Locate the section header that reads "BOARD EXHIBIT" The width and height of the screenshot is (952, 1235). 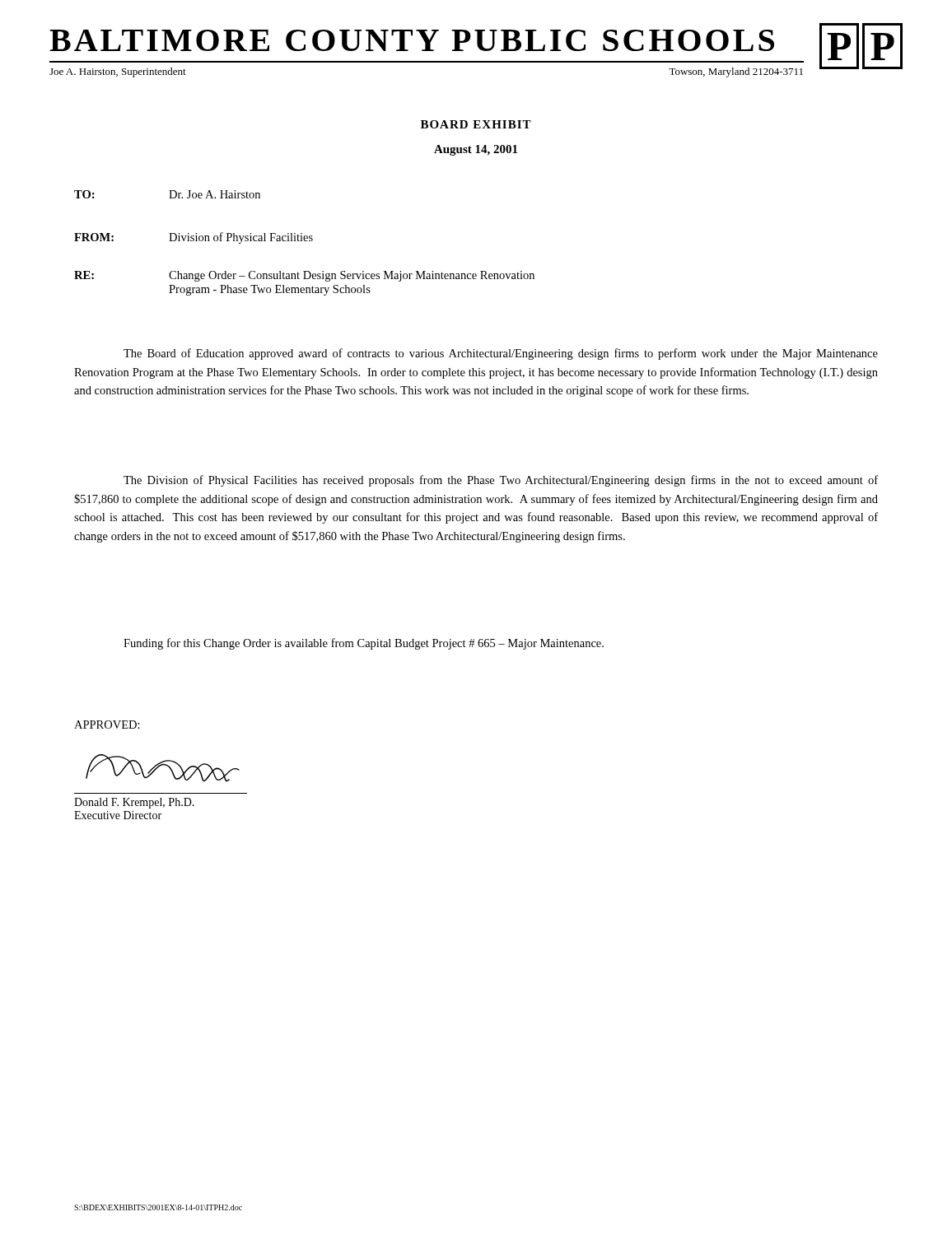click(x=476, y=124)
